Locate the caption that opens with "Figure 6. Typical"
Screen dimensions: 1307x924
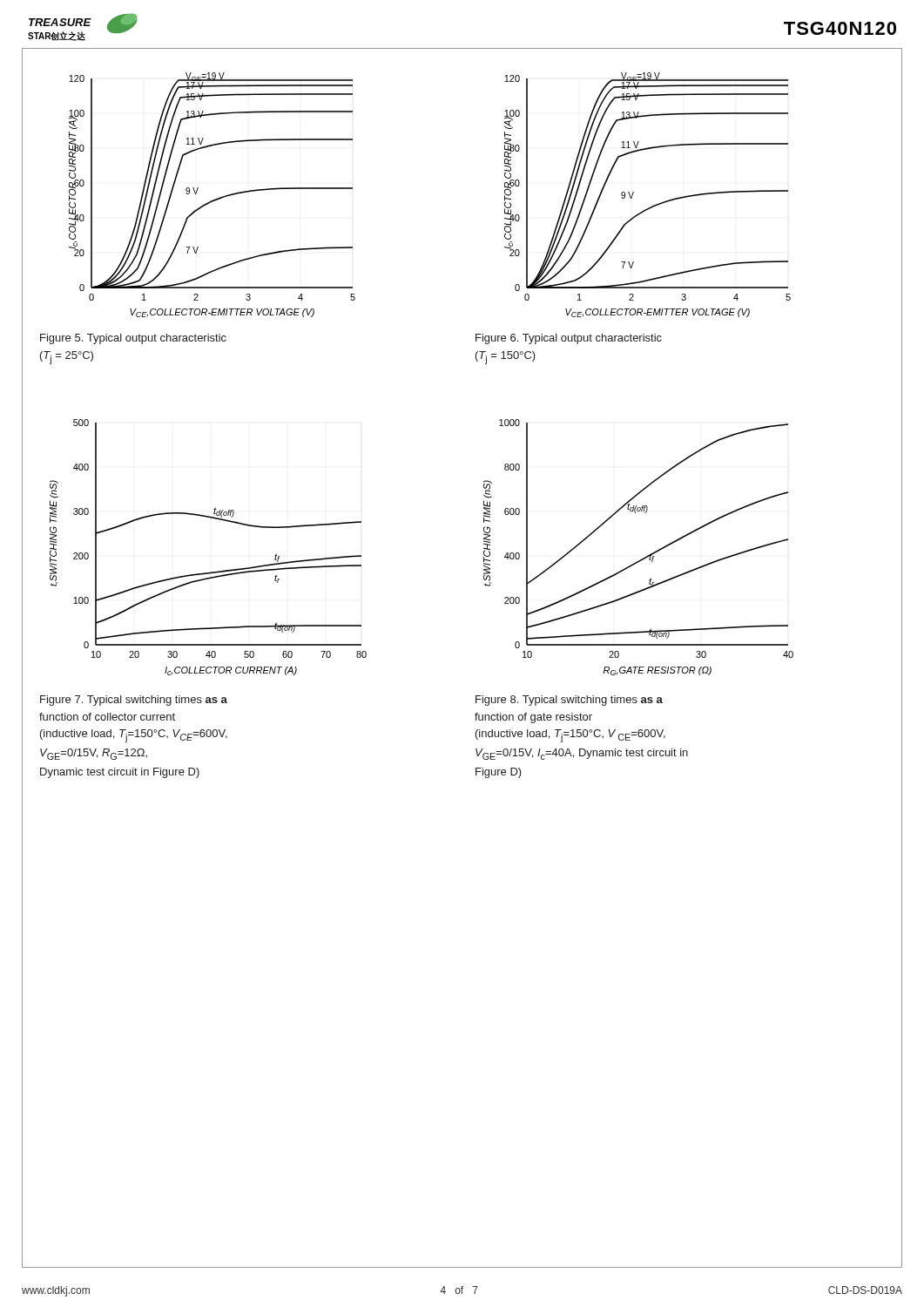pos(568,347)
